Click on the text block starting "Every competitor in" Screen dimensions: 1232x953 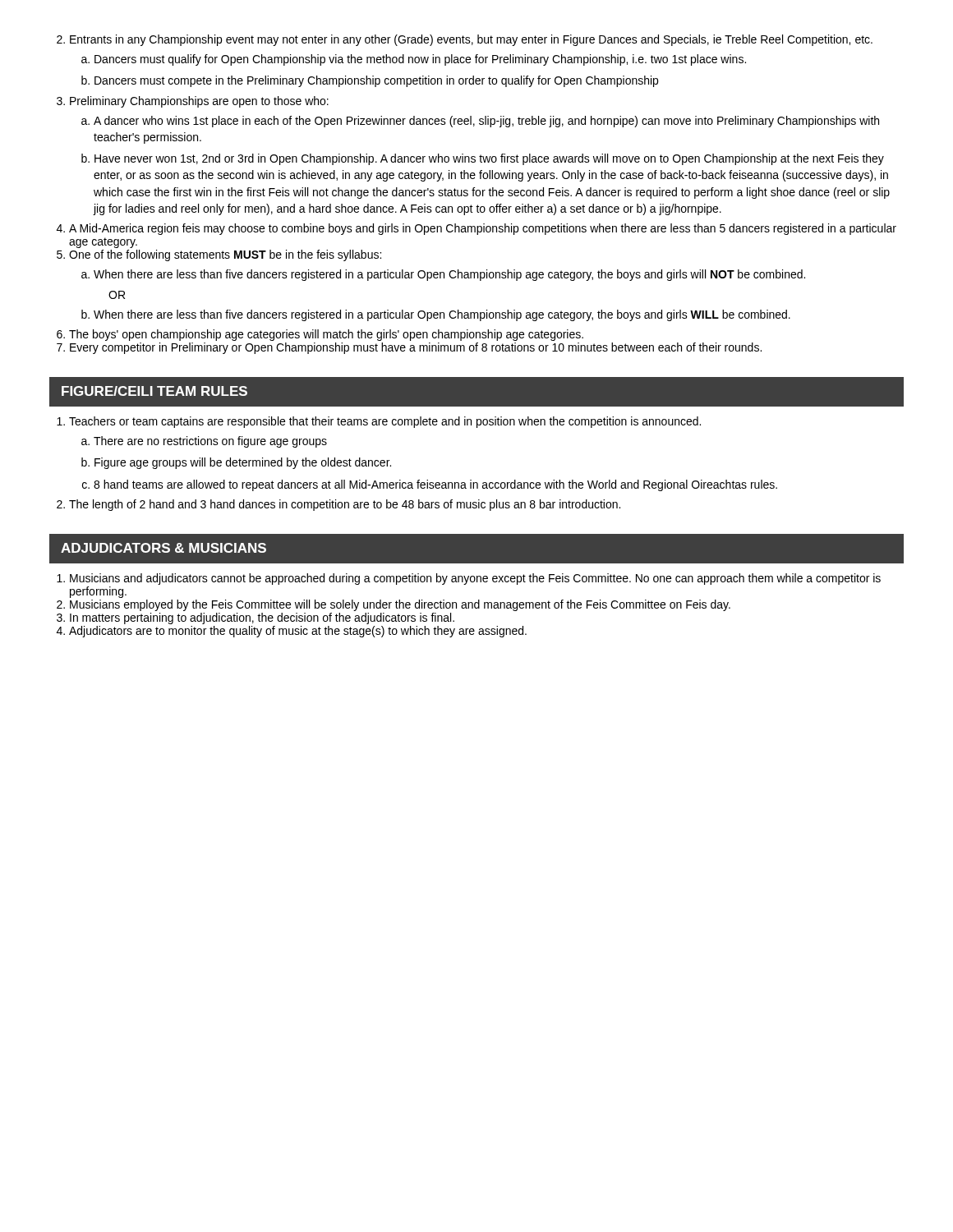point(486,347)
